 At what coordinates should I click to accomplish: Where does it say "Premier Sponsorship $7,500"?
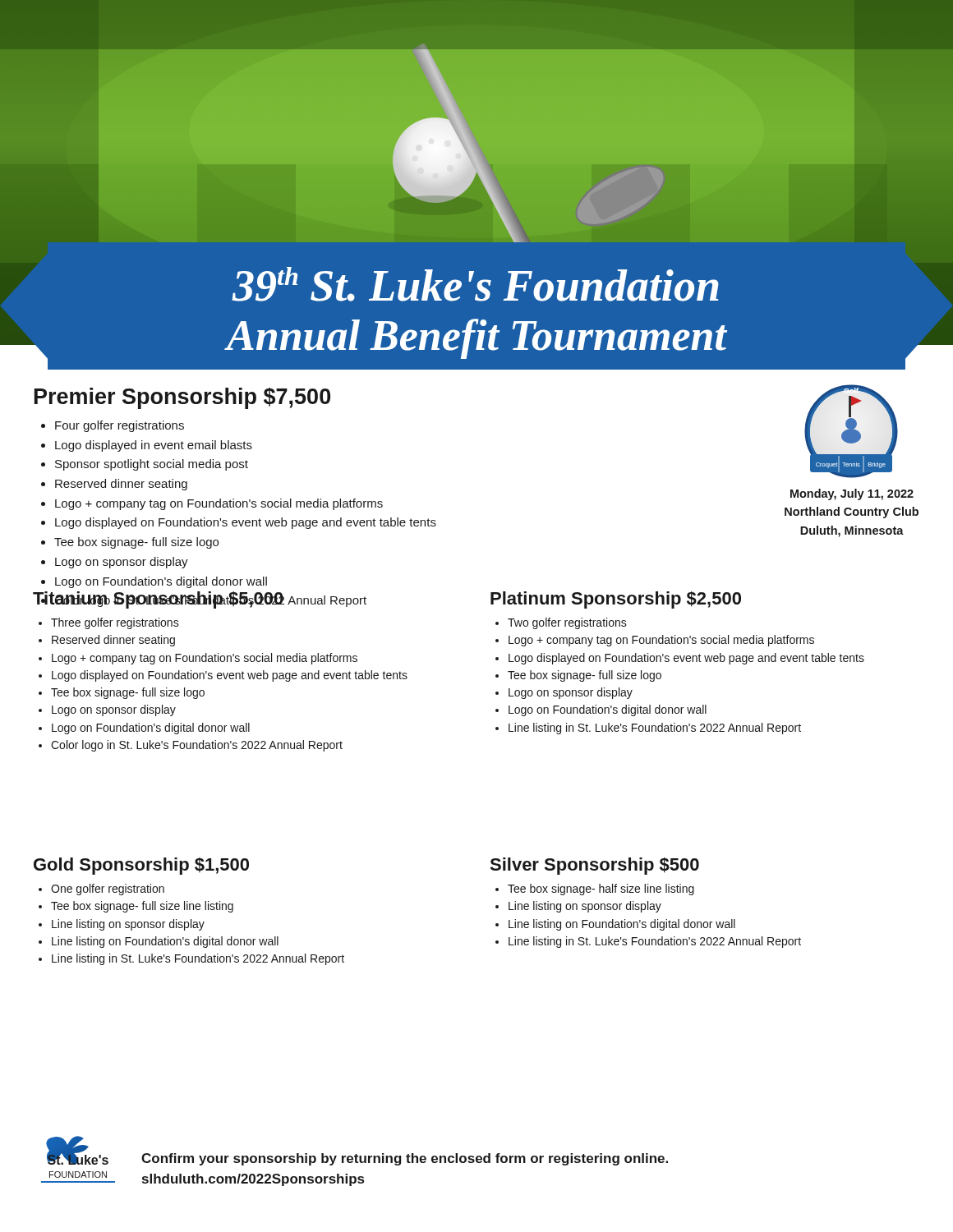point(182,397)
